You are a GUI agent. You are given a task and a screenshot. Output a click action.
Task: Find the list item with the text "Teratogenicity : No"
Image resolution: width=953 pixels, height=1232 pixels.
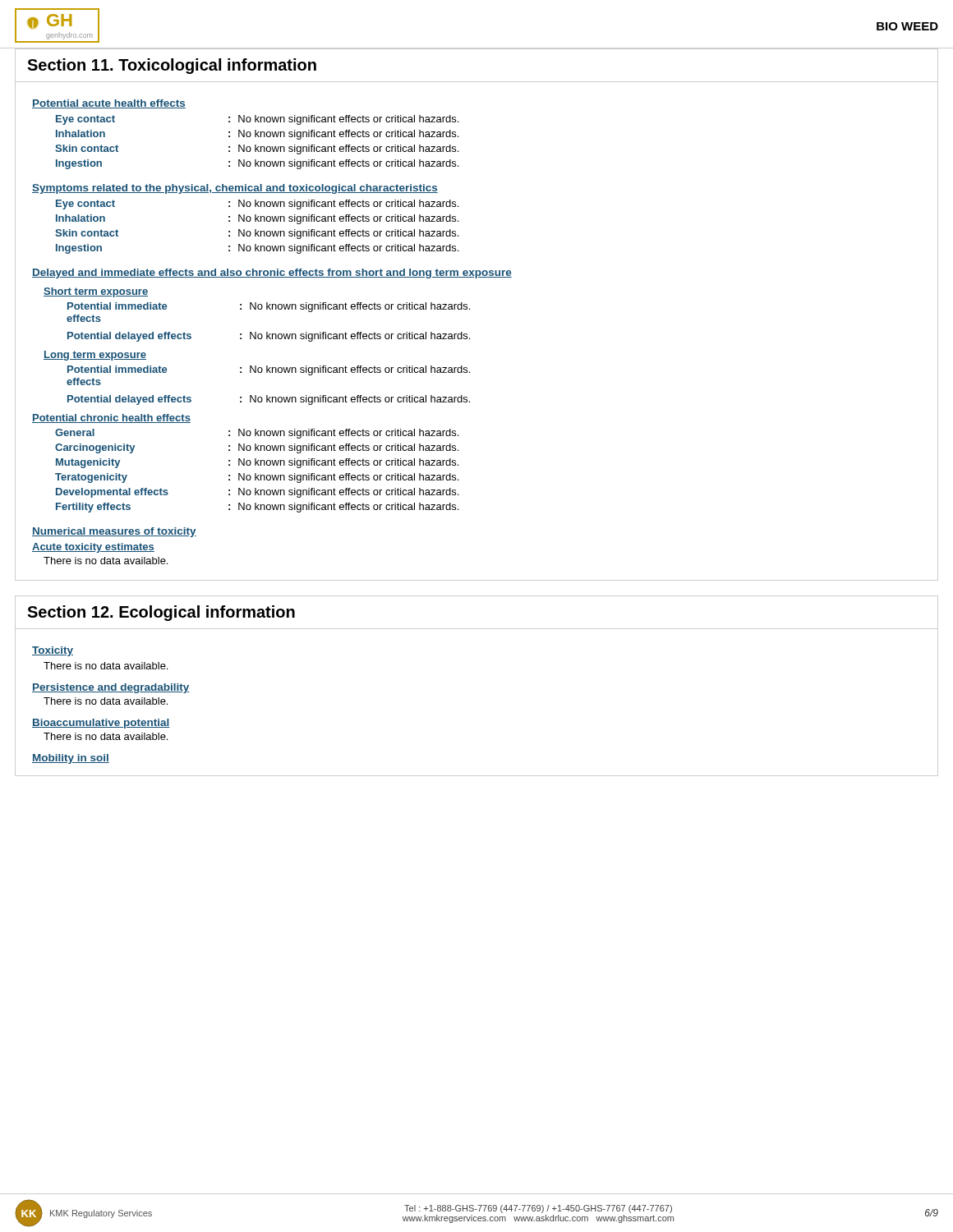[x=257, y=477]
